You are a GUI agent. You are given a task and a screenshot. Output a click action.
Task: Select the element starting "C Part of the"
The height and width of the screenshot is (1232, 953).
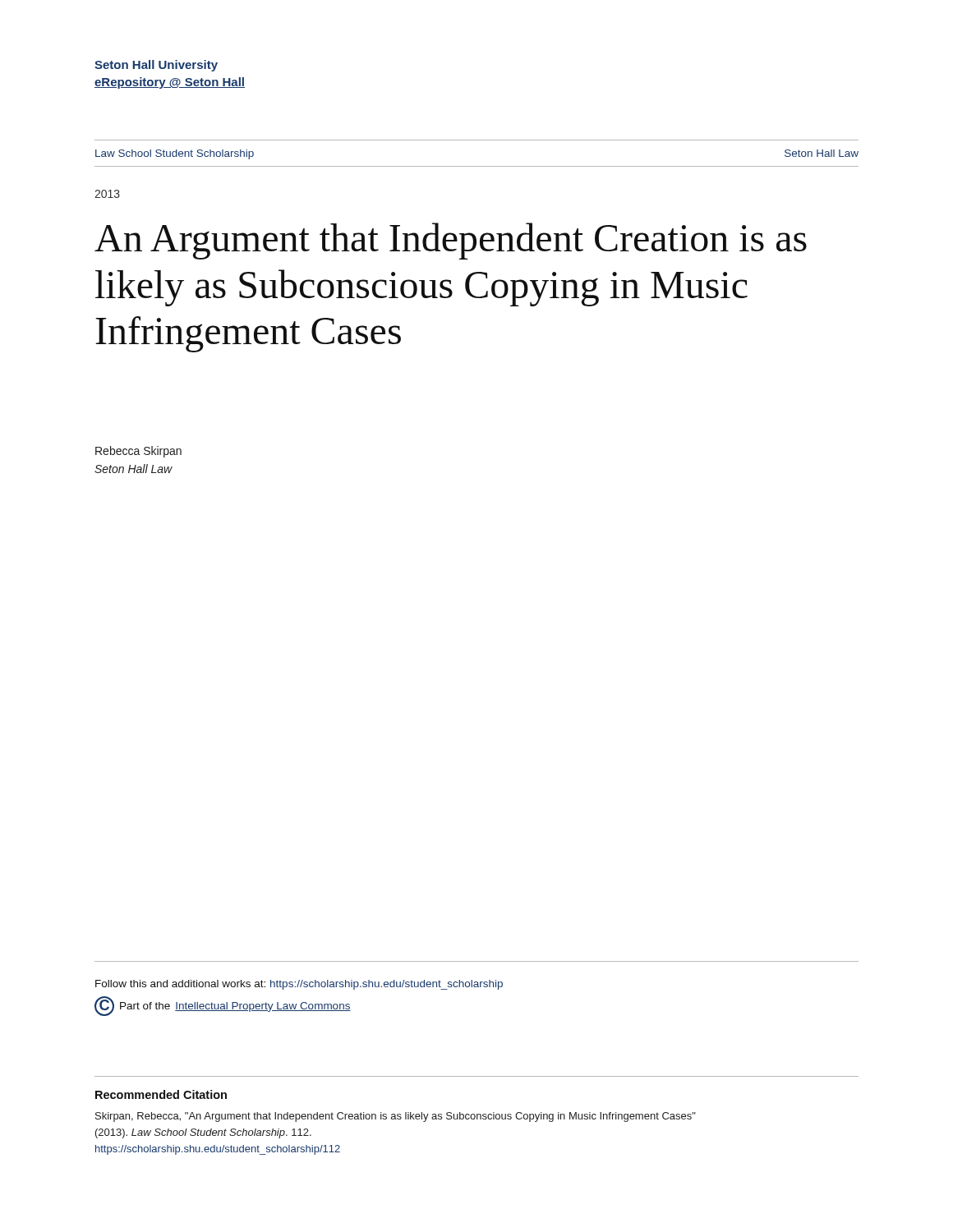pyautogui.click(x=222, y=1006)
